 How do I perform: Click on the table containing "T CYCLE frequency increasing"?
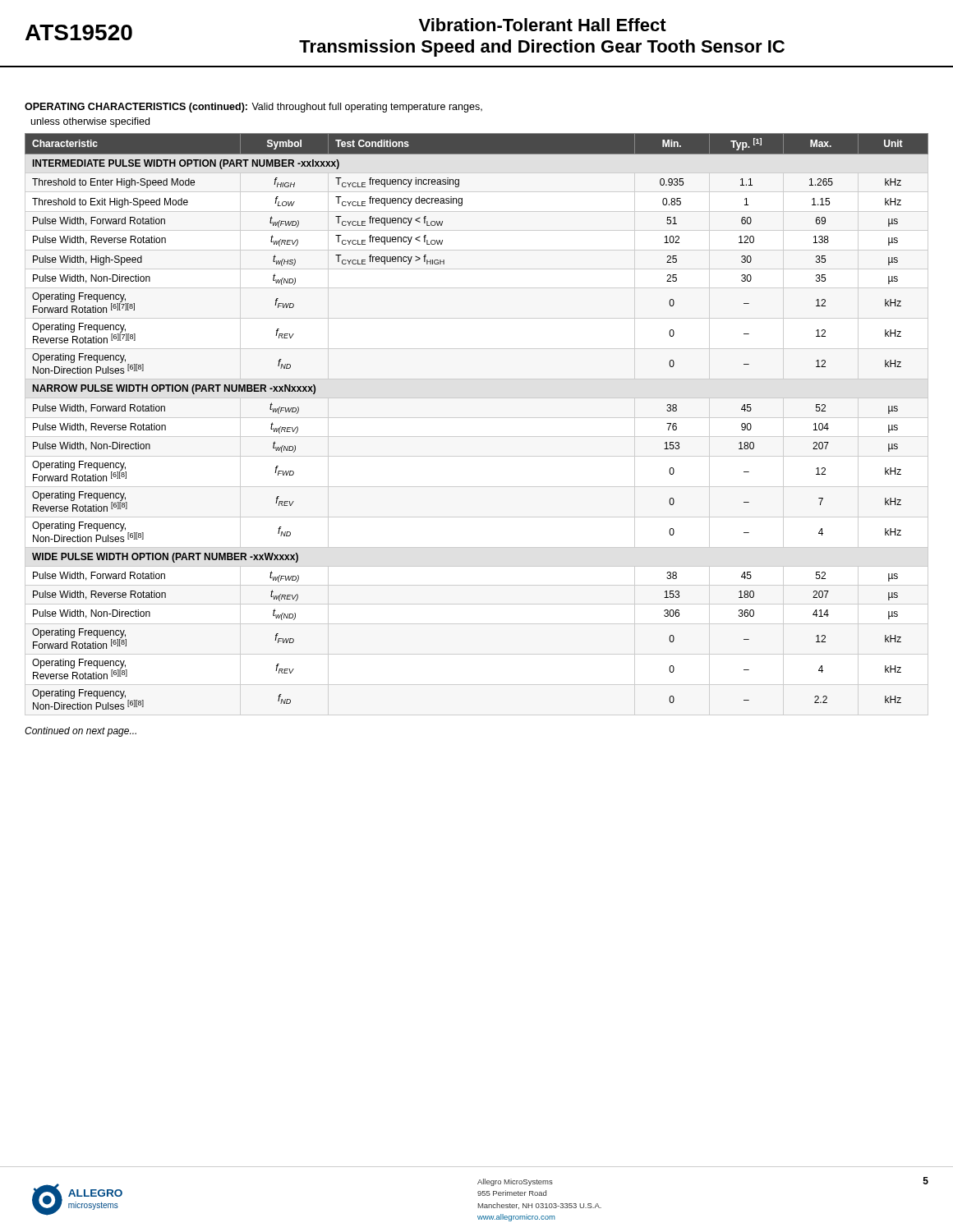click(476, 424)
